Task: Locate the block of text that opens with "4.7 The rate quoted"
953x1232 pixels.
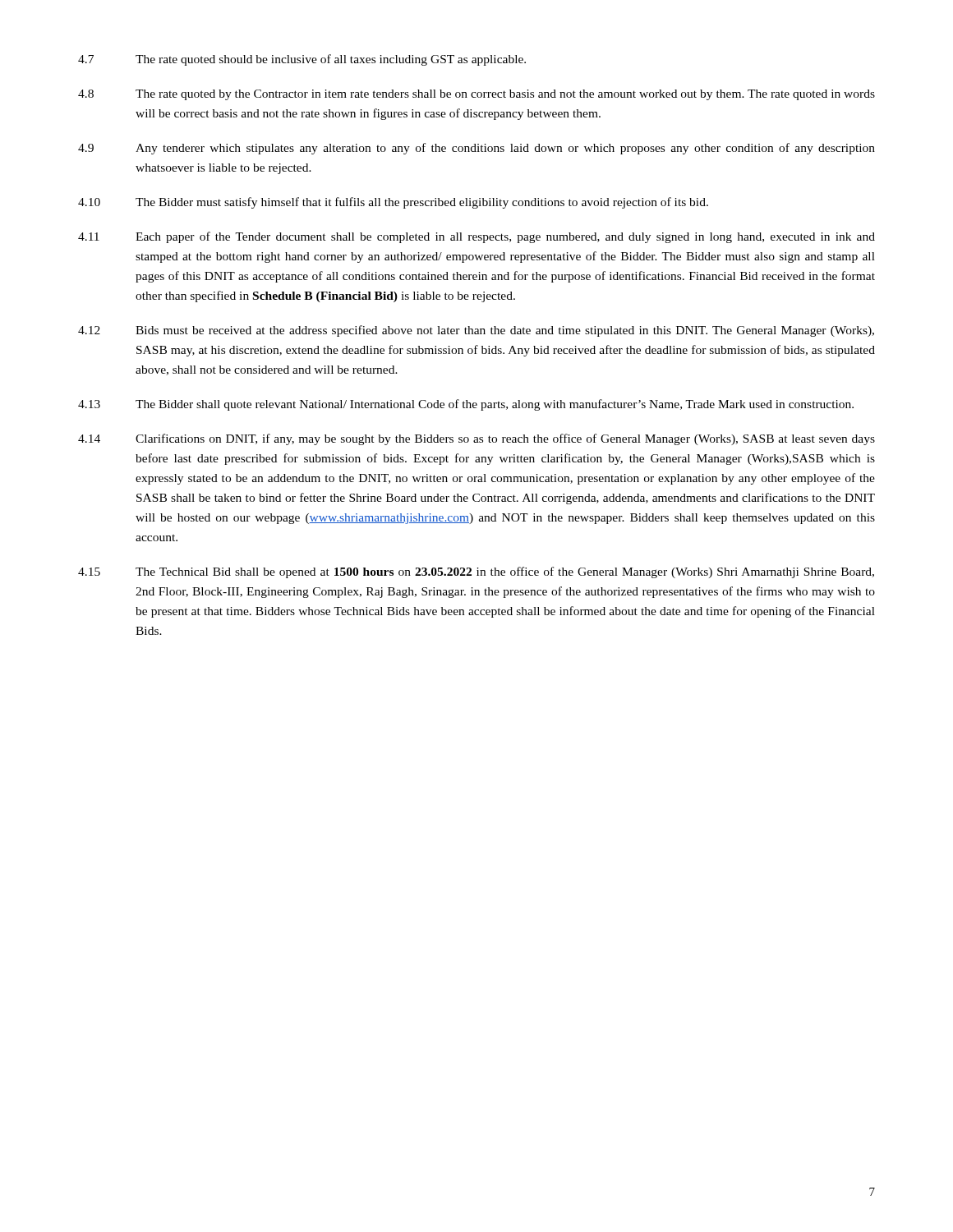Action: [x=476, y=59]
